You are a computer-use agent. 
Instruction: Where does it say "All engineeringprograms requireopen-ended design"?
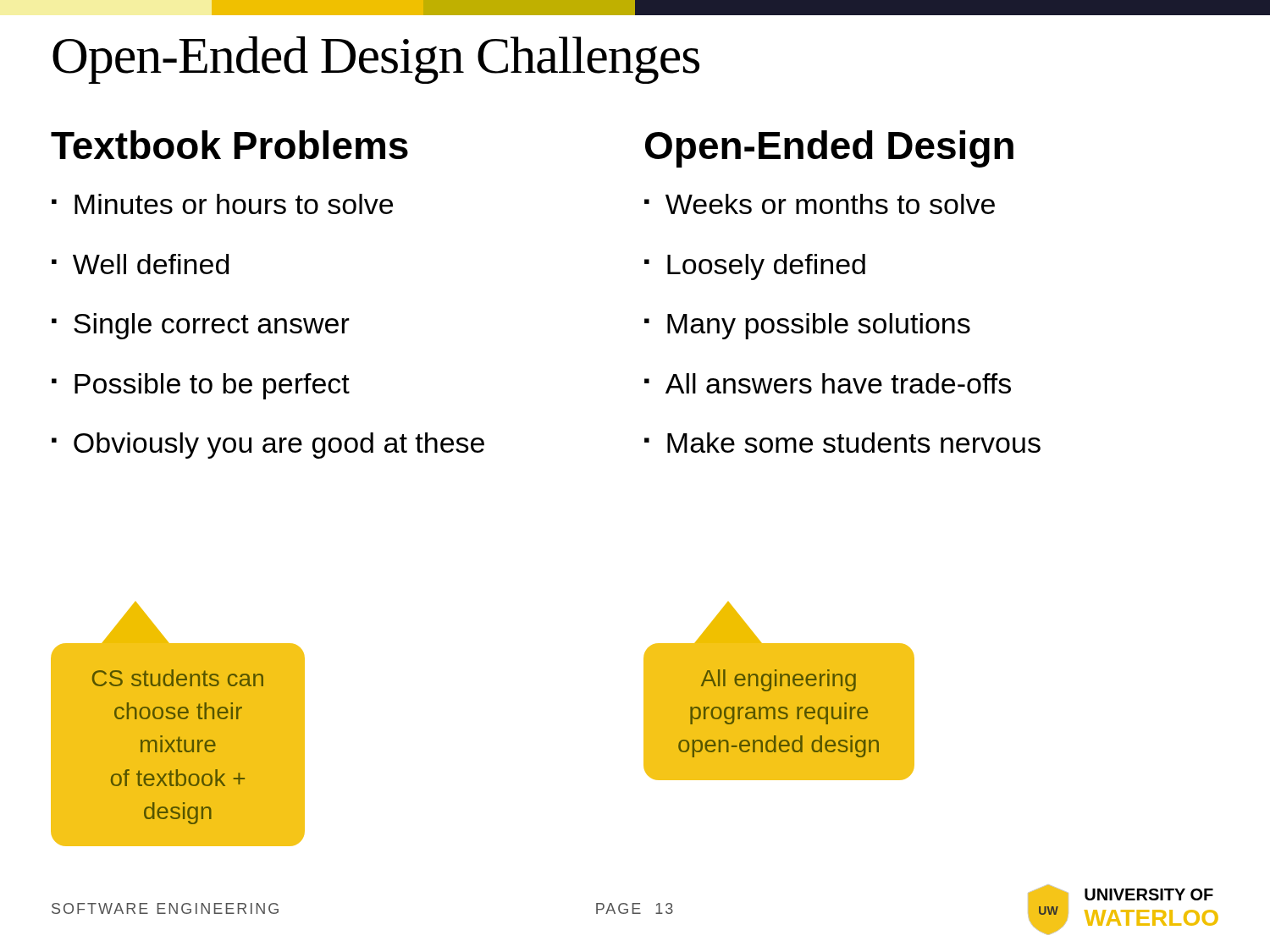pos(779,711)
